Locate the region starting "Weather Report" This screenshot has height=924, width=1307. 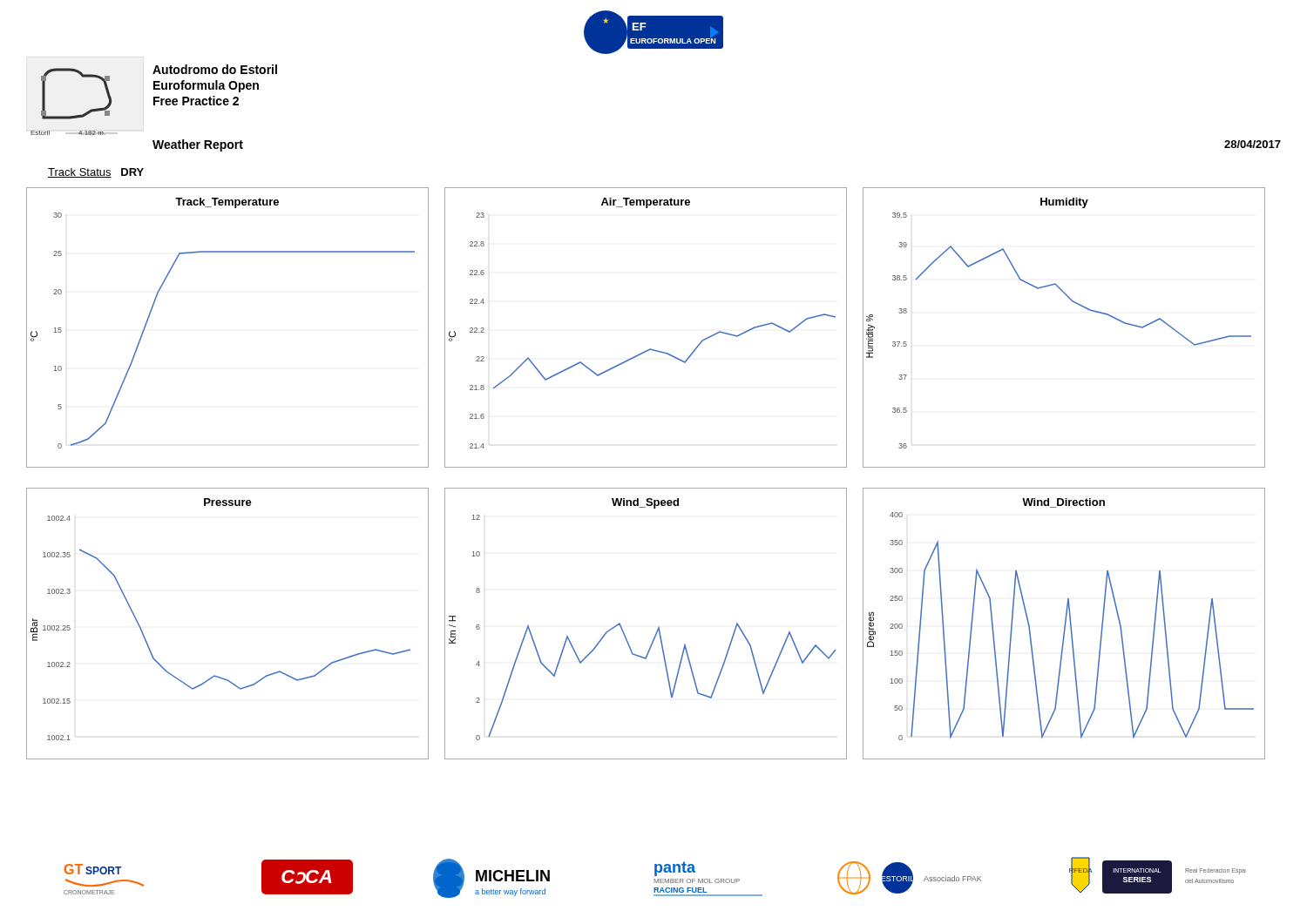198,145
